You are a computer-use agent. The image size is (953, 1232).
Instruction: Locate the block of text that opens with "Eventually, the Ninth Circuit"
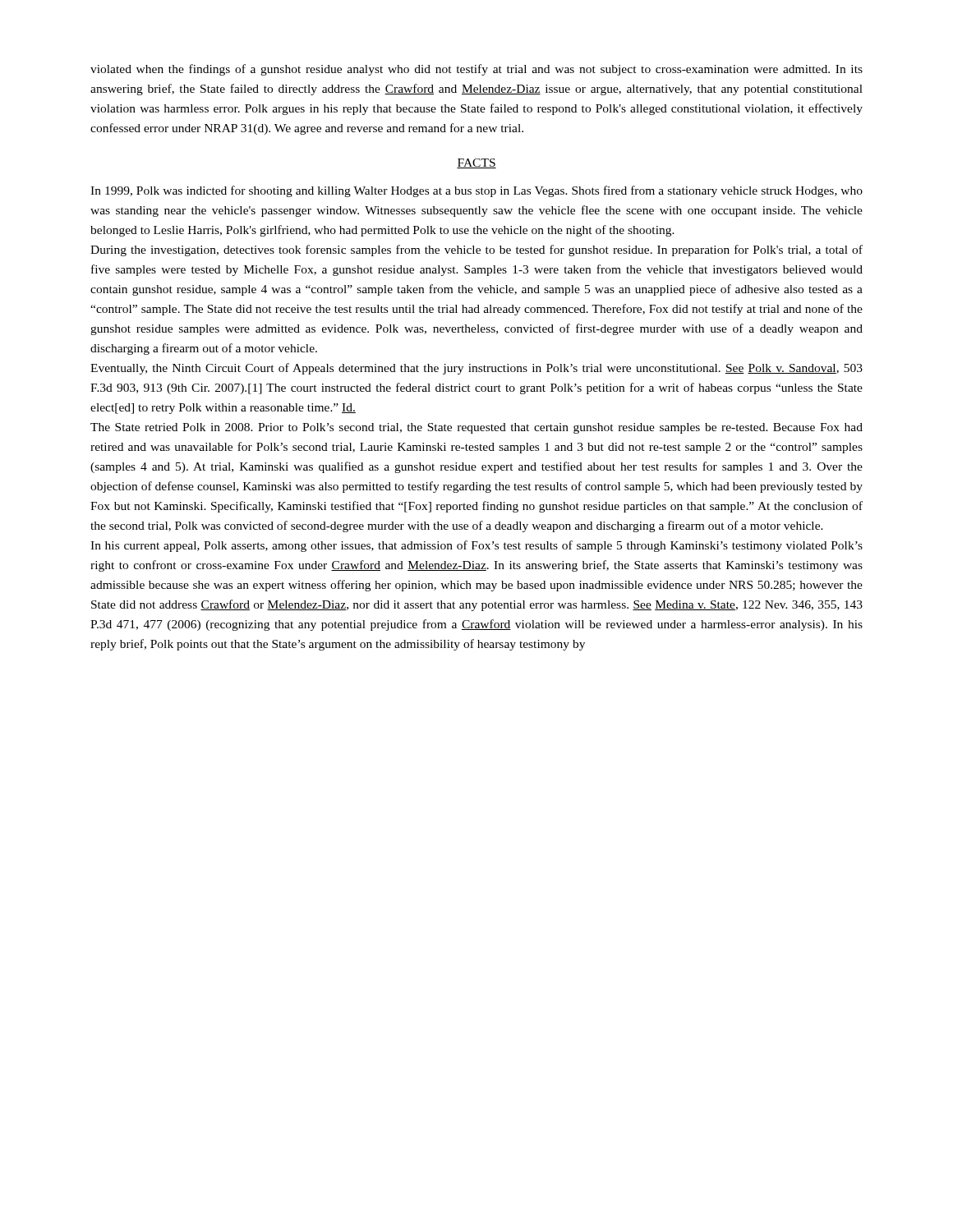pyautogui.click(x=476, y=388)
